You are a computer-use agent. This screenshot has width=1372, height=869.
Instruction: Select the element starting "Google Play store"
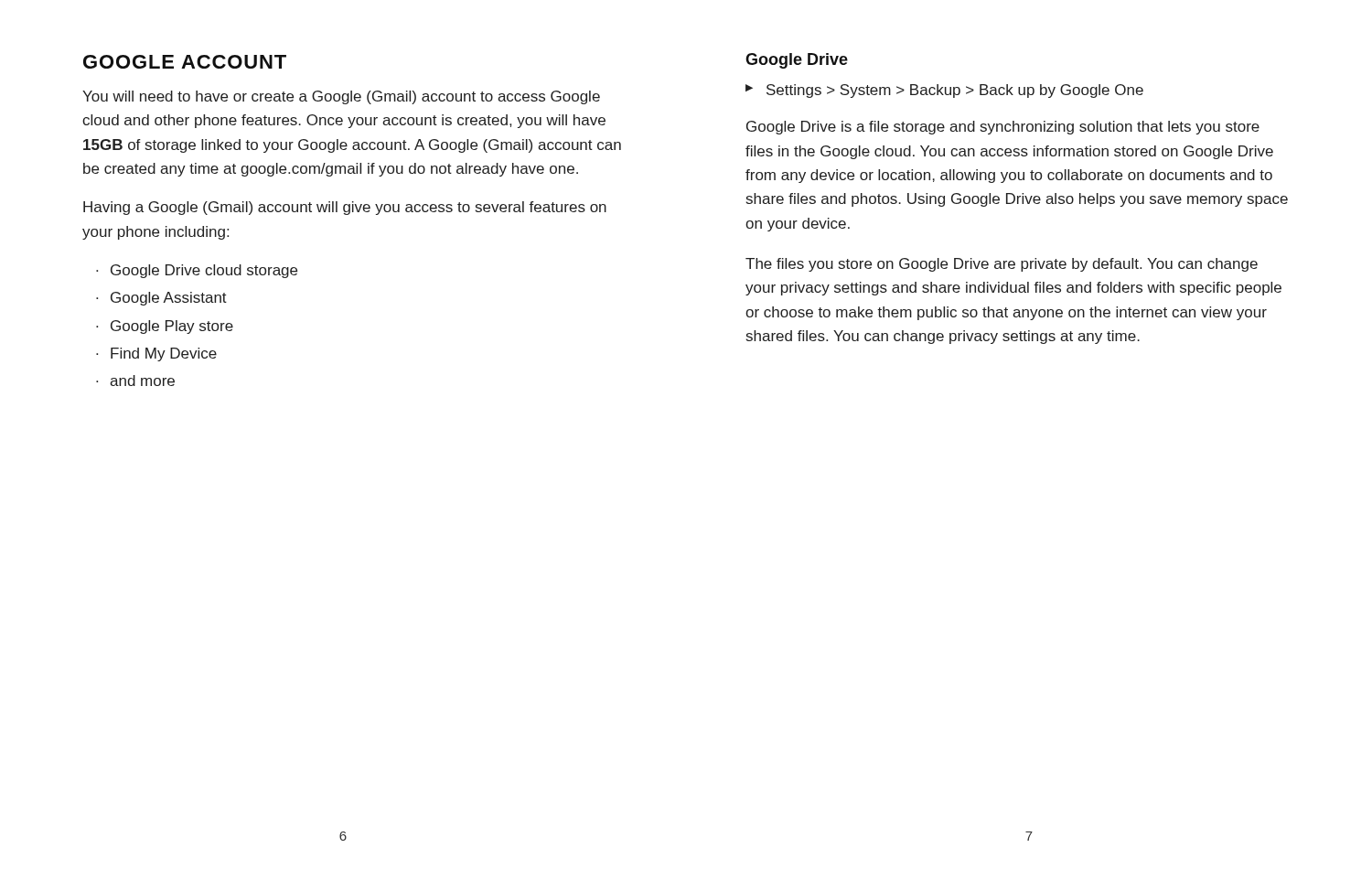(x=172, y=326)
